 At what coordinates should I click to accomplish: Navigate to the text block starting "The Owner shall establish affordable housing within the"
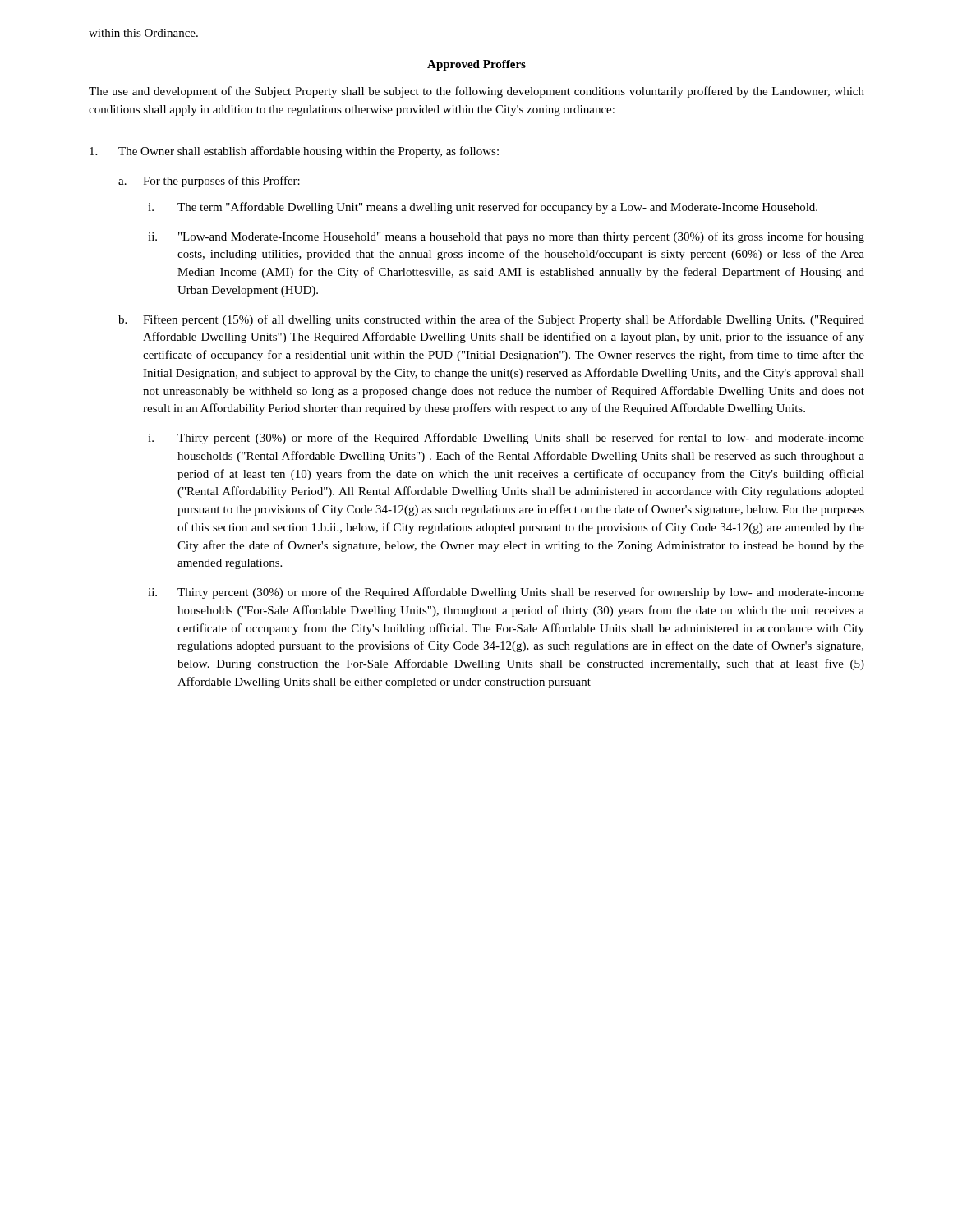[x=476, y=152]
